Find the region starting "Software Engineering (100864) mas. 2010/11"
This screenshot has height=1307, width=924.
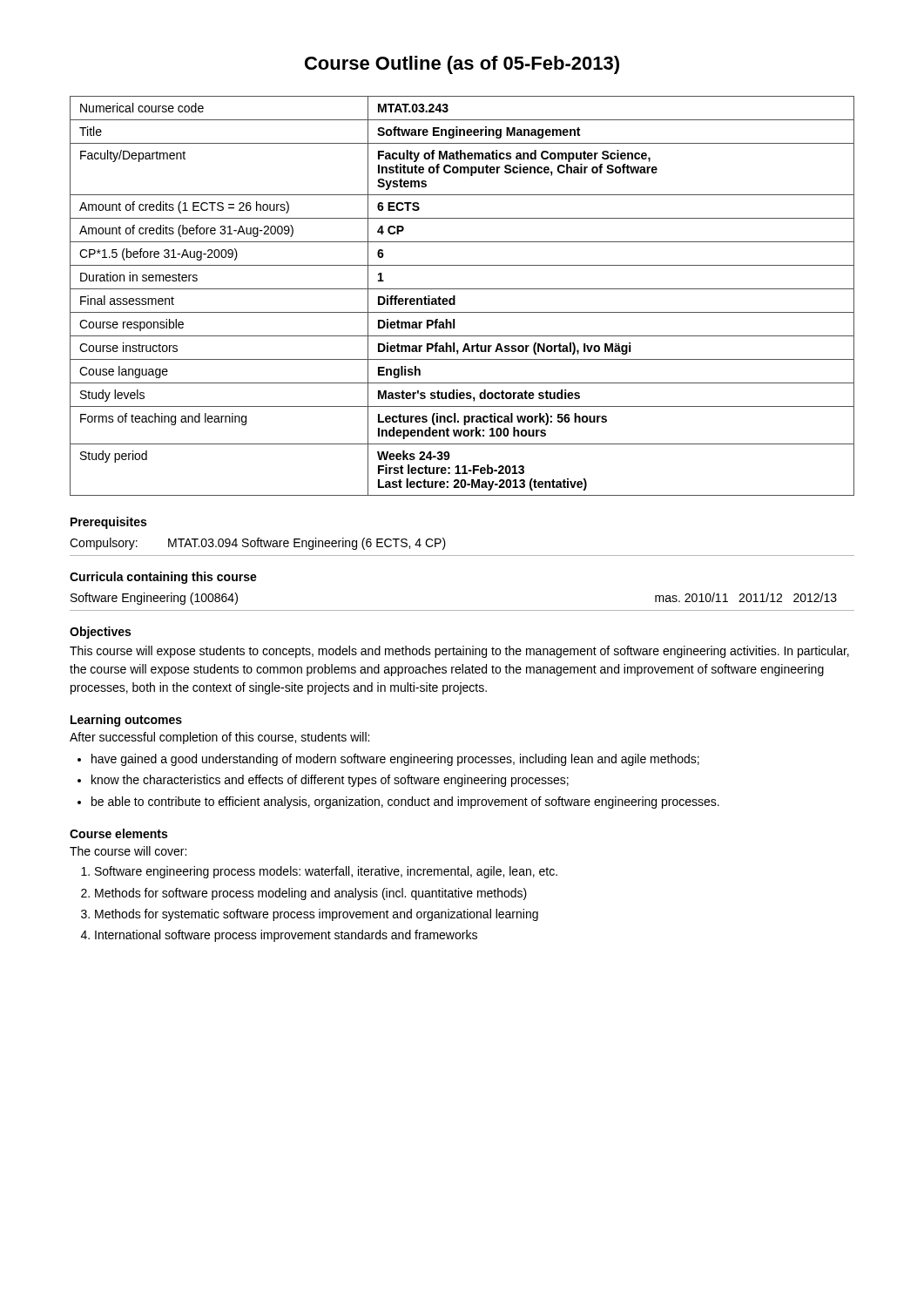462,599
